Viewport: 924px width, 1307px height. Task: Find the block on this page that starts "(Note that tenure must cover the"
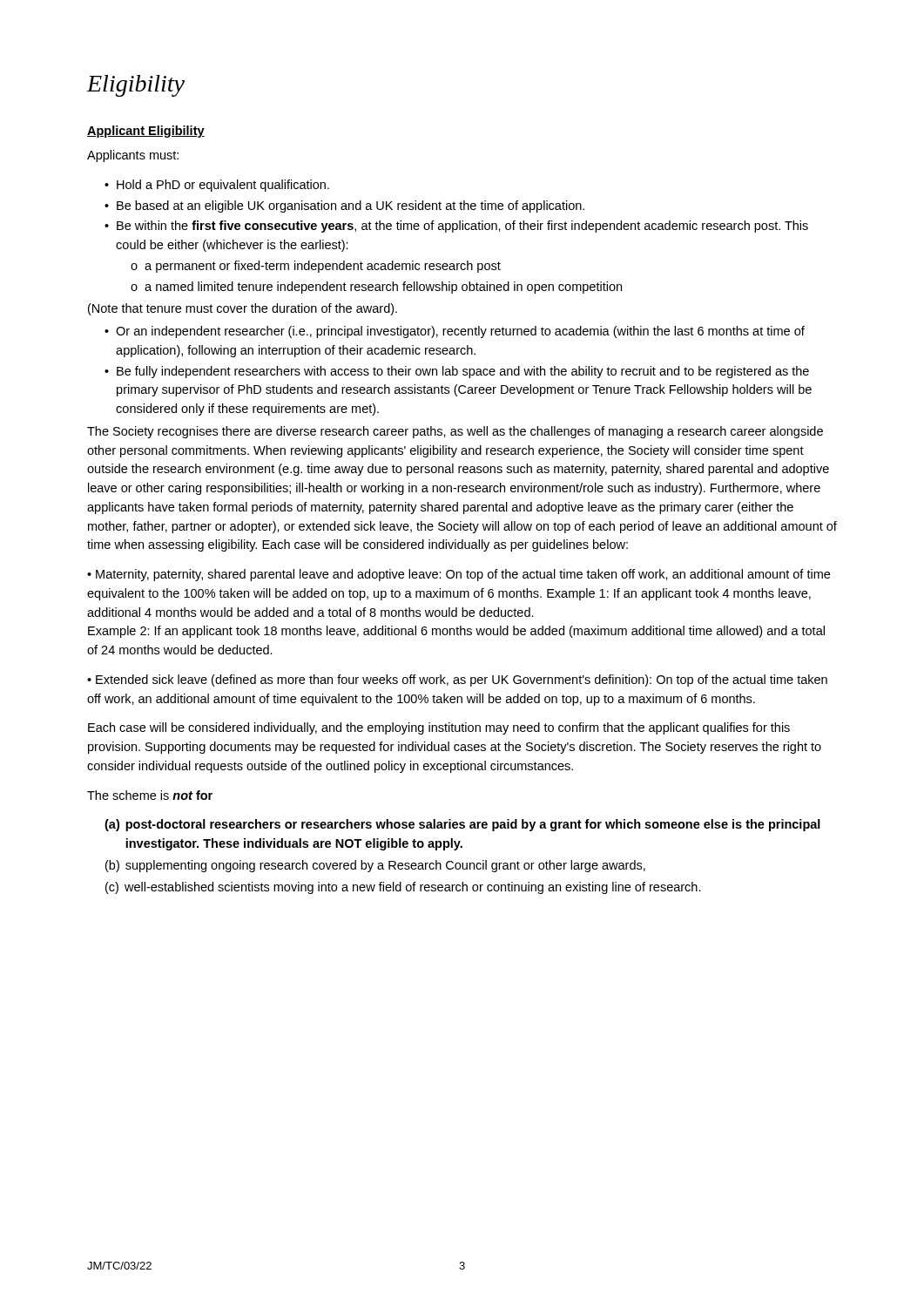coord(243,309)
